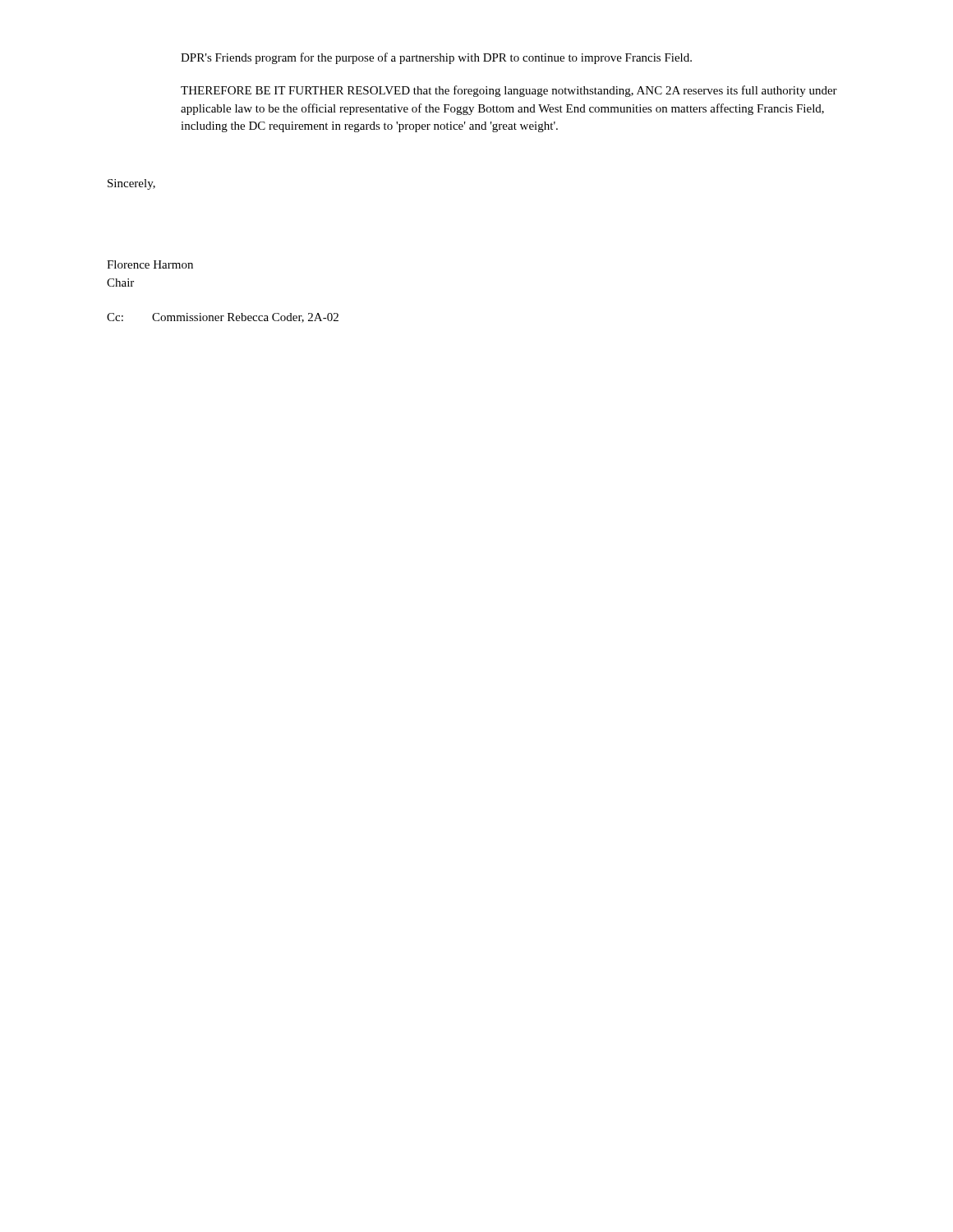Locate the text that reads "Florence Harmon Chair"

click(150, 273)
